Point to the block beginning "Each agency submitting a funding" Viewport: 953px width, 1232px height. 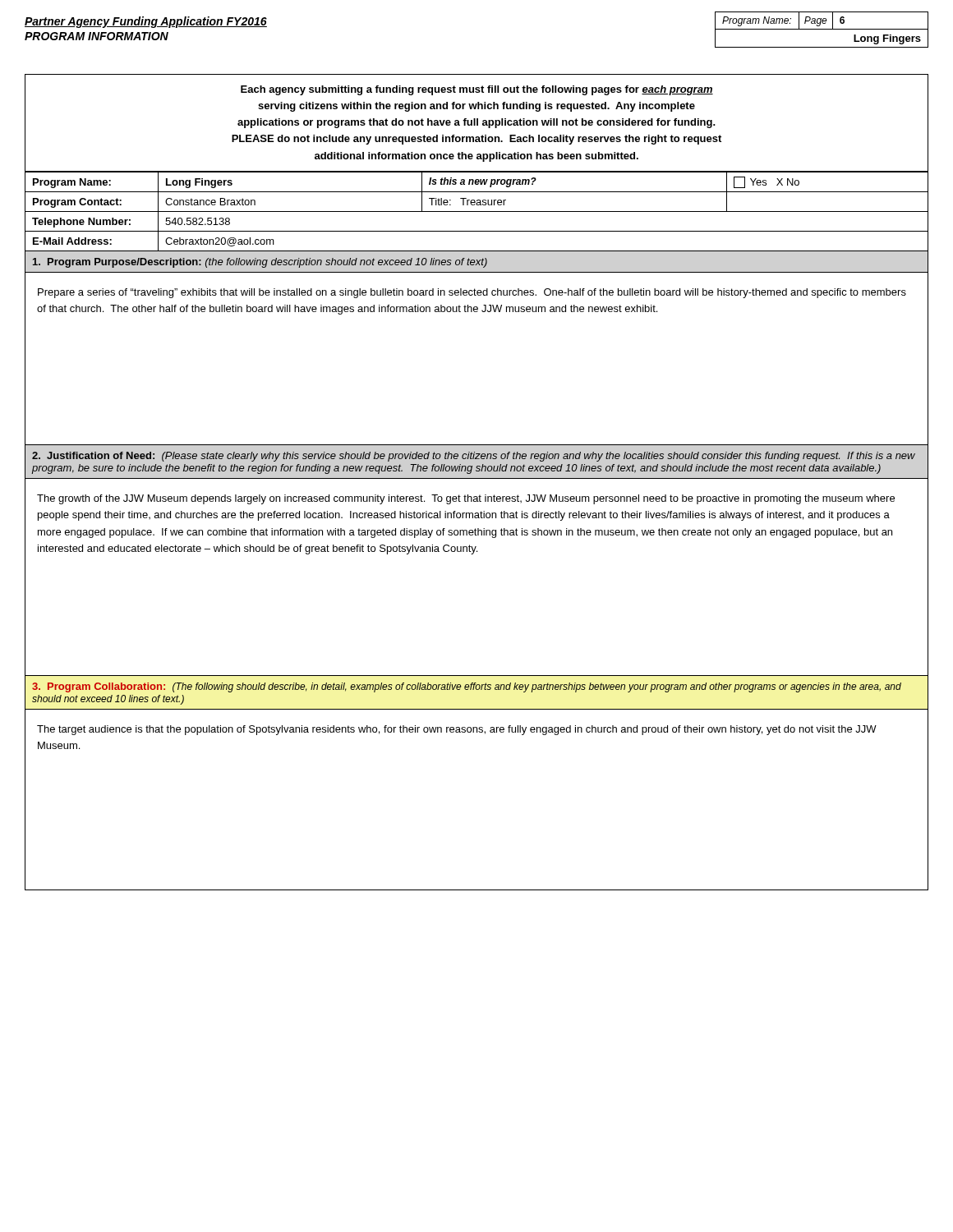[476, 123]
